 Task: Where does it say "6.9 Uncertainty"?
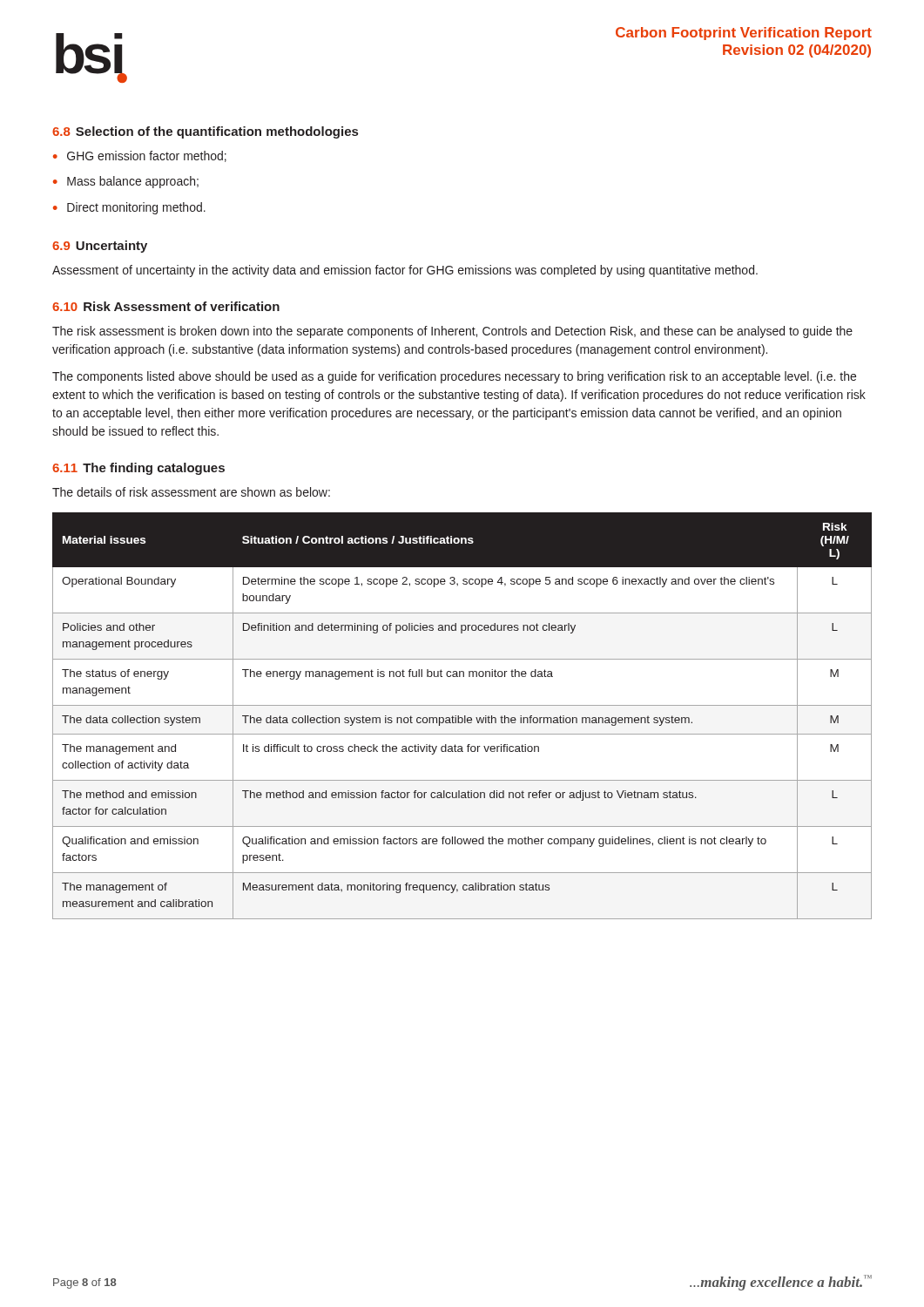(100, 245)
